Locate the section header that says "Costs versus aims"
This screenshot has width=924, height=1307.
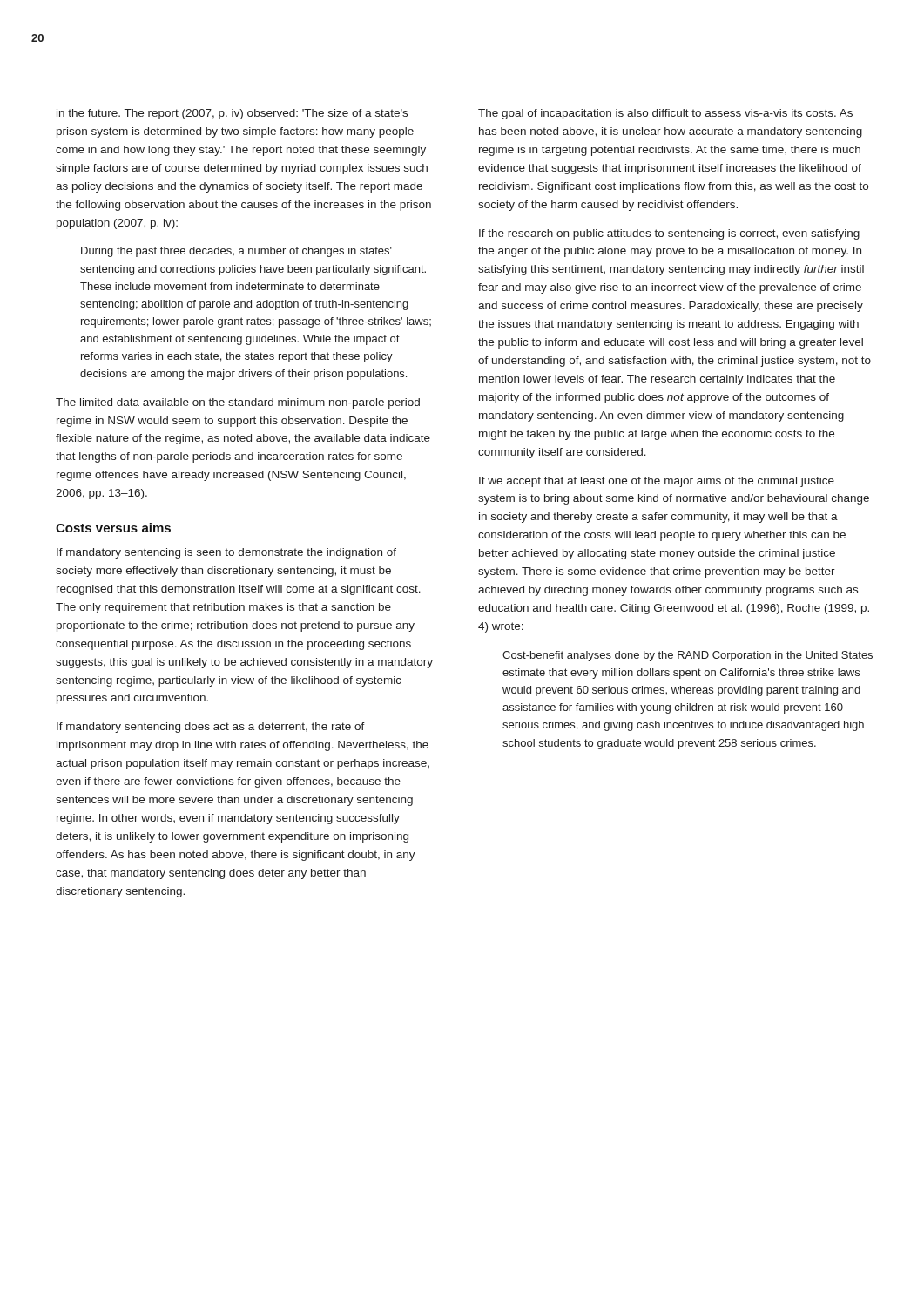pyautogui.click(x=113, y=528)
